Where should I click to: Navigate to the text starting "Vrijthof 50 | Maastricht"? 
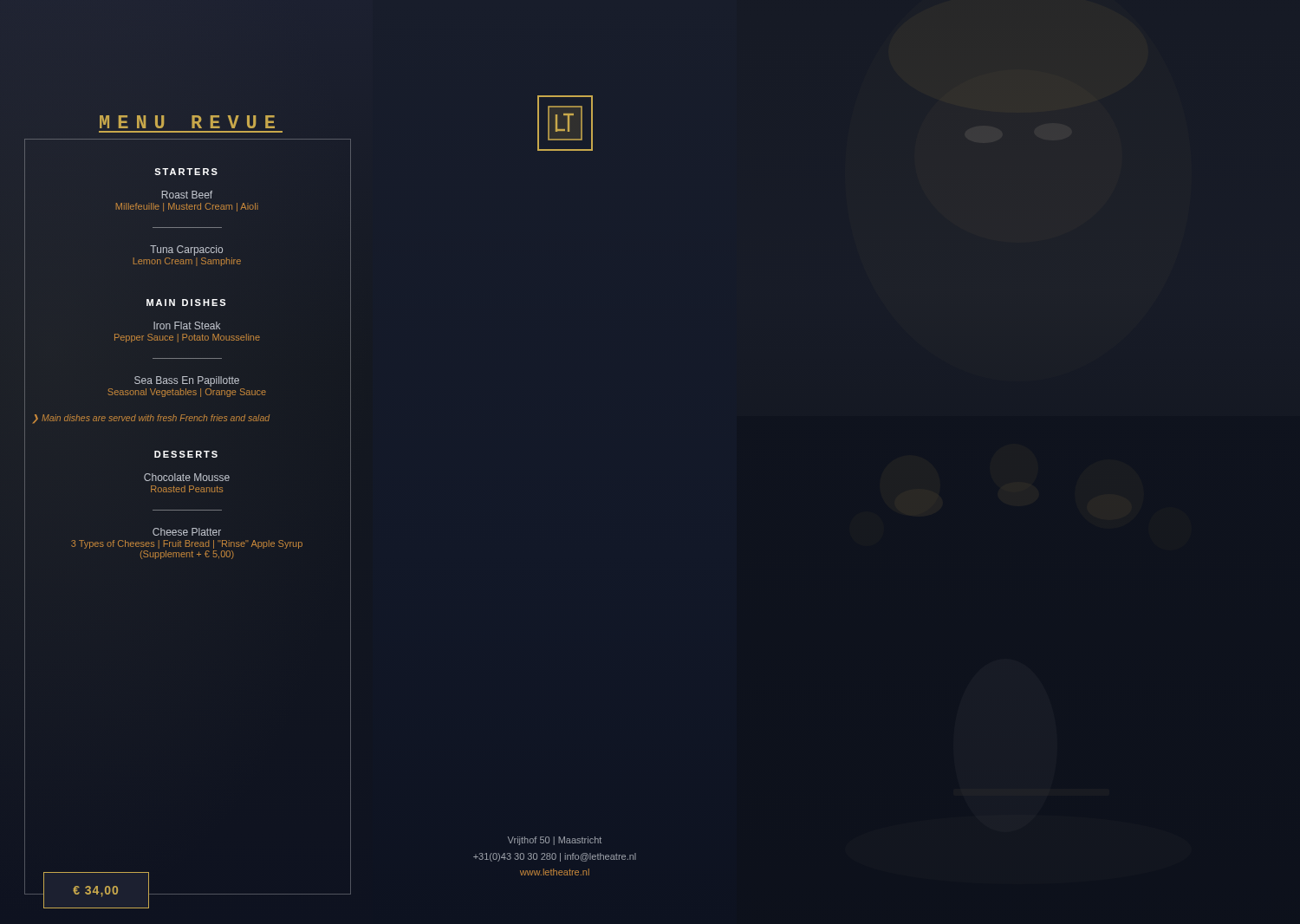click(x=555, y=856)
